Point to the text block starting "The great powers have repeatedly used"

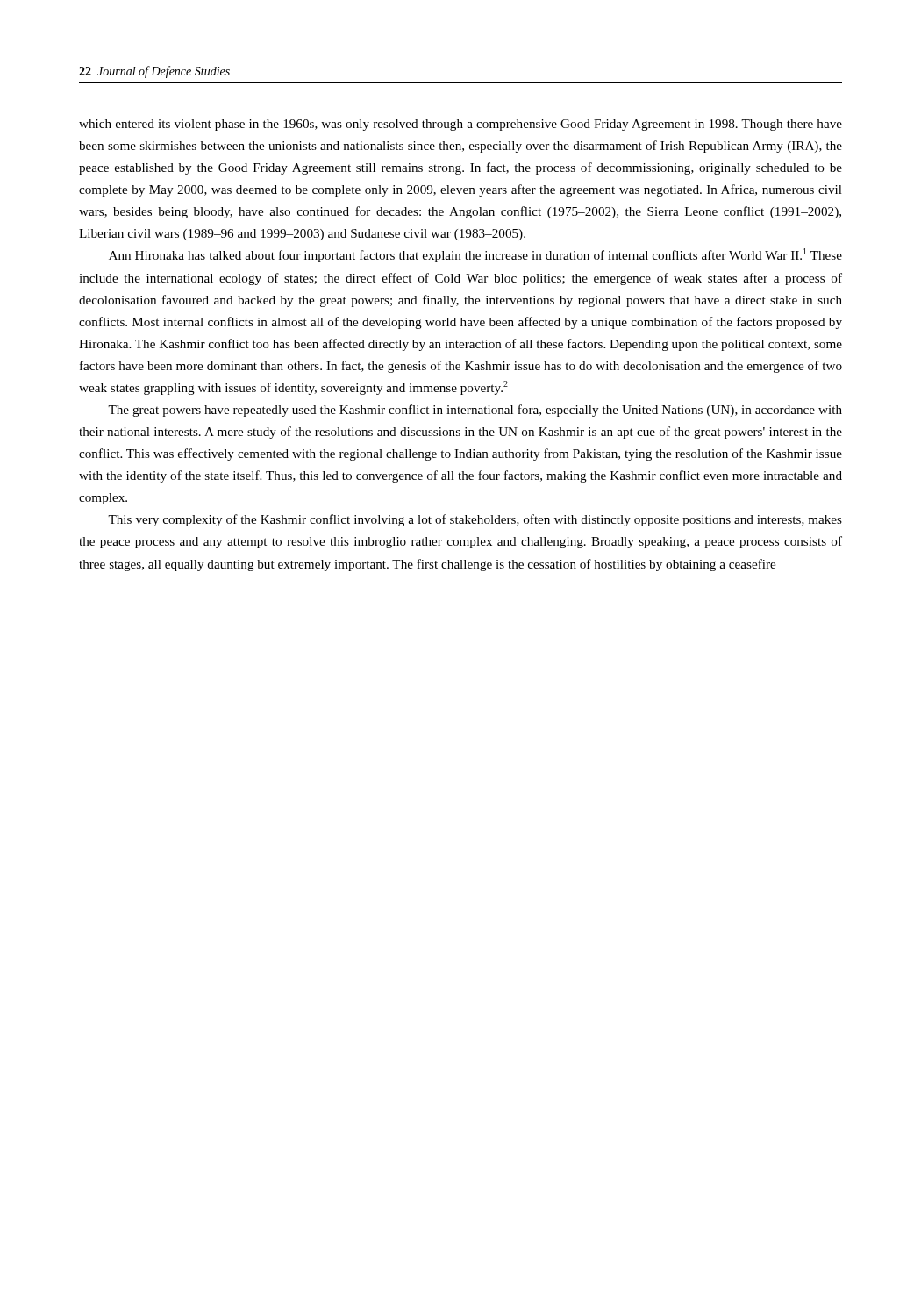click(x=460, y=453)
